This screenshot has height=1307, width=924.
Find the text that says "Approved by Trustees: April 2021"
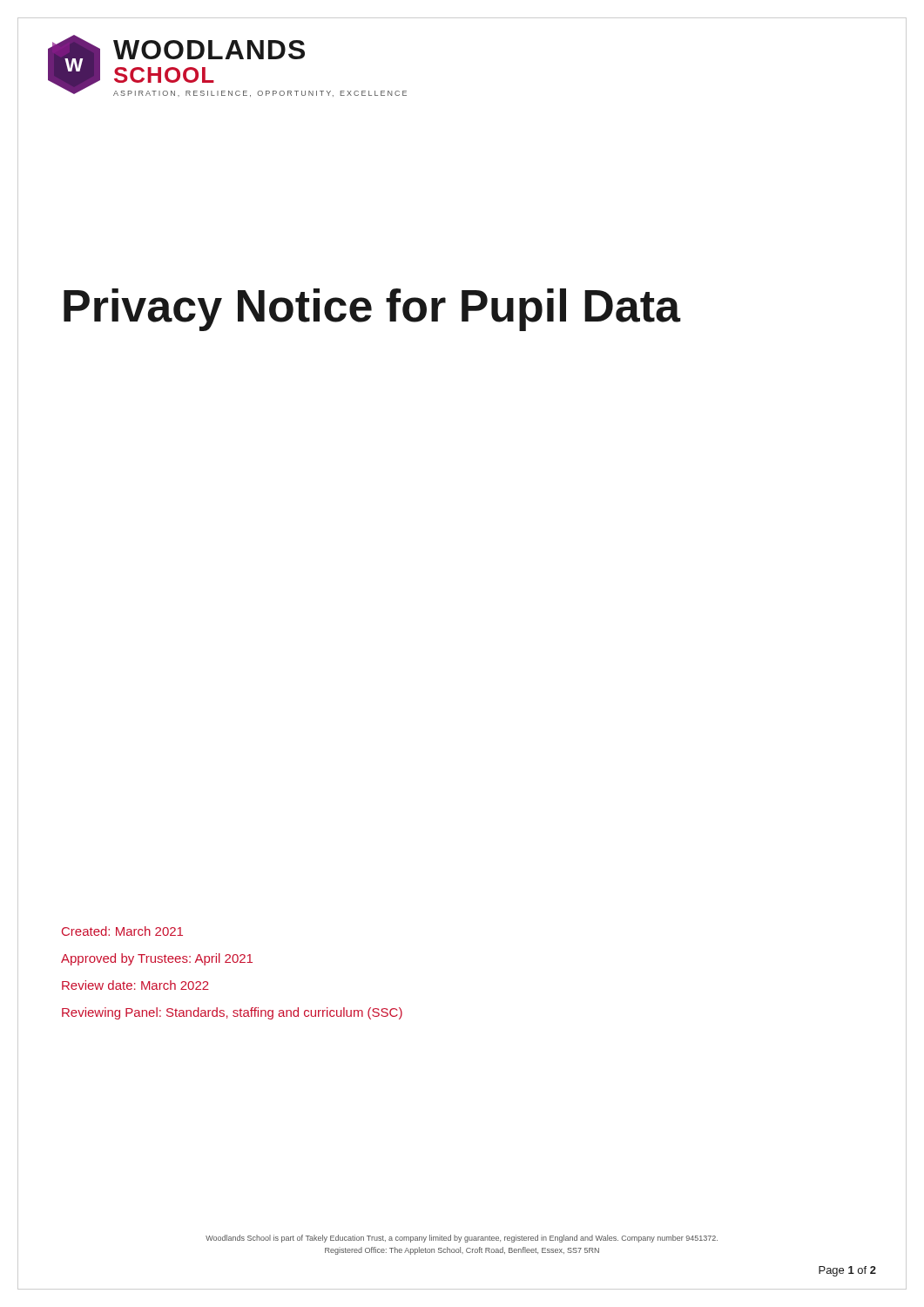point(232,958)
